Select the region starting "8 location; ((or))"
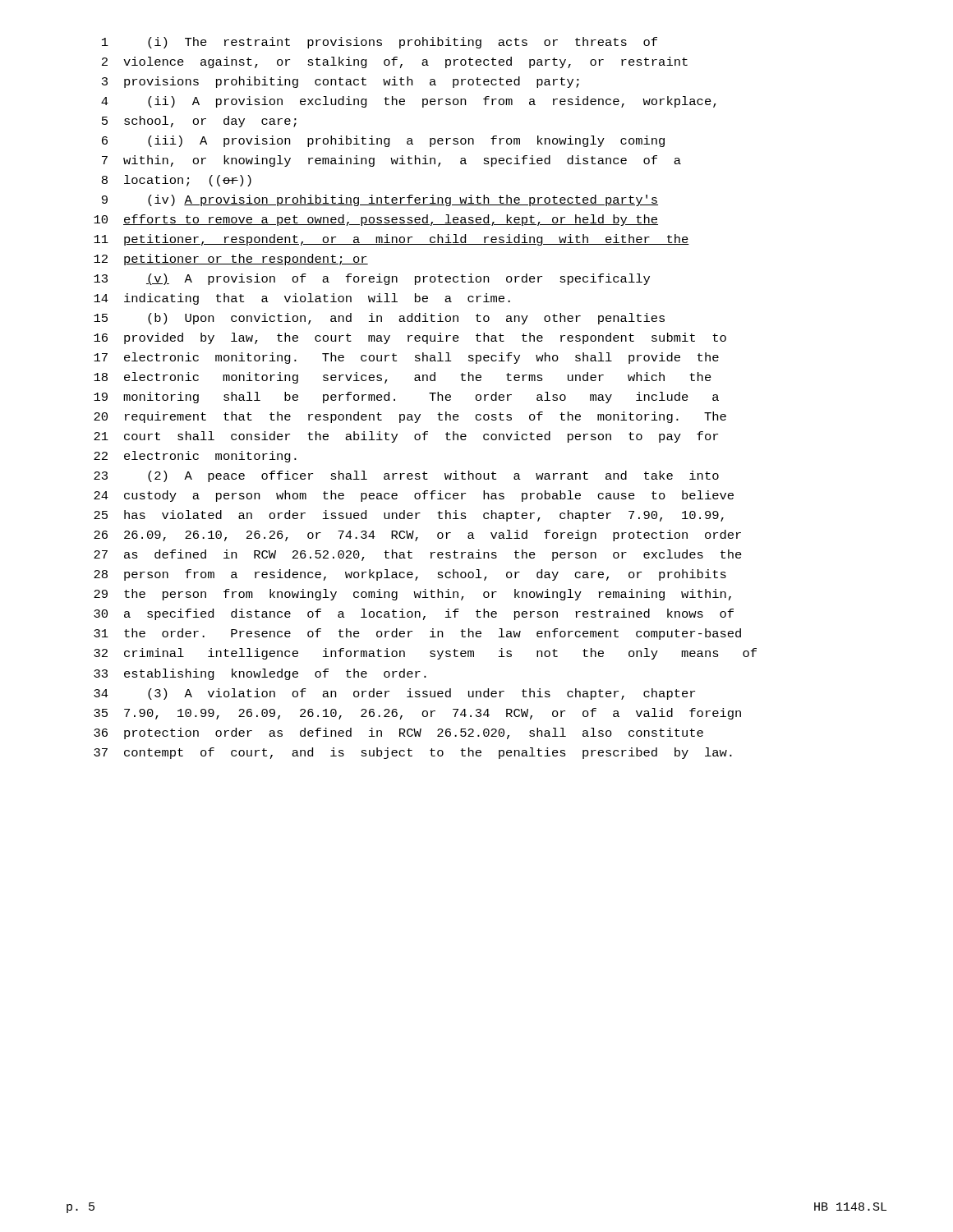 177,181
